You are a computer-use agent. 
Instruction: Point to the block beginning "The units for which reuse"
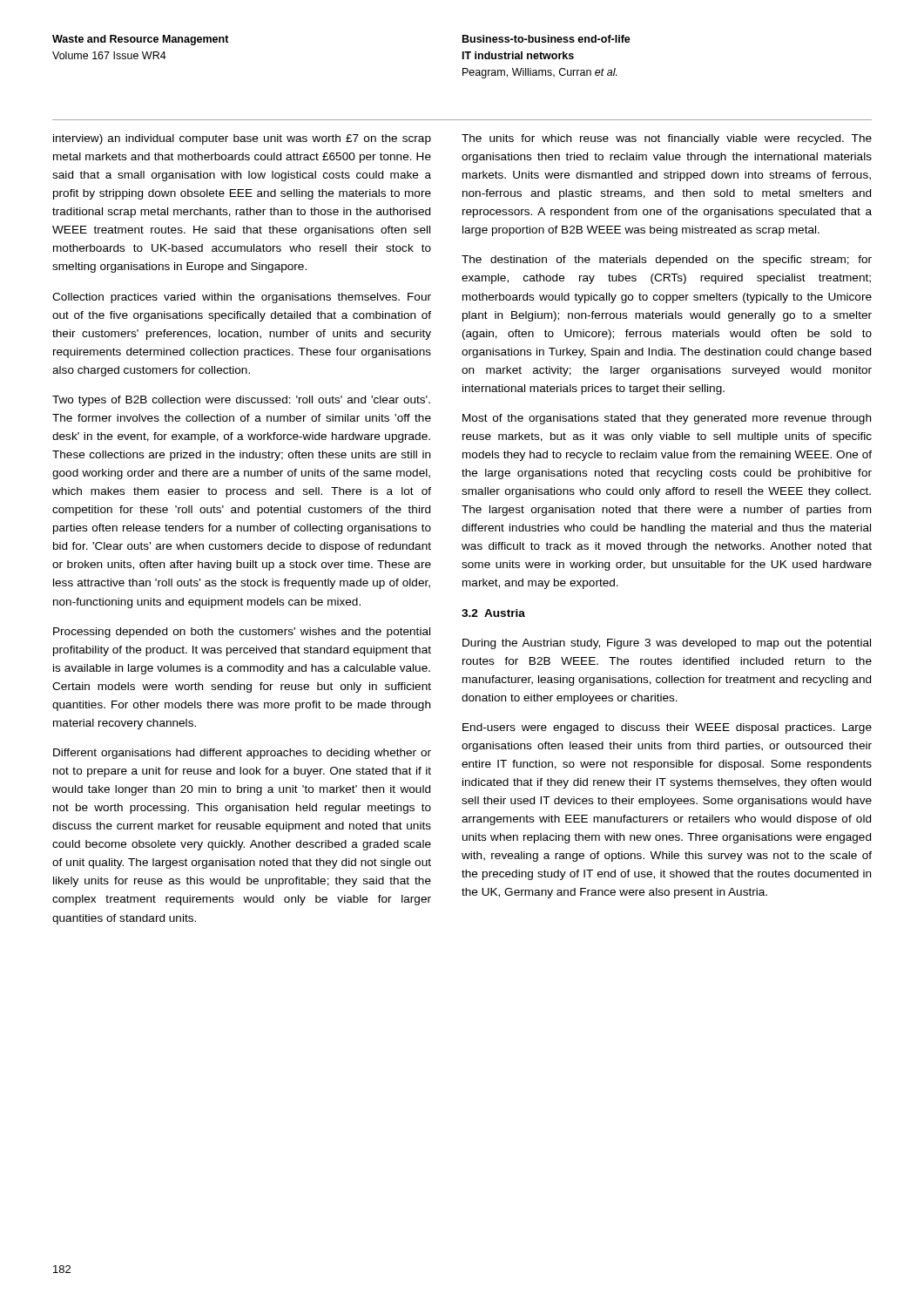click(667, 184)
